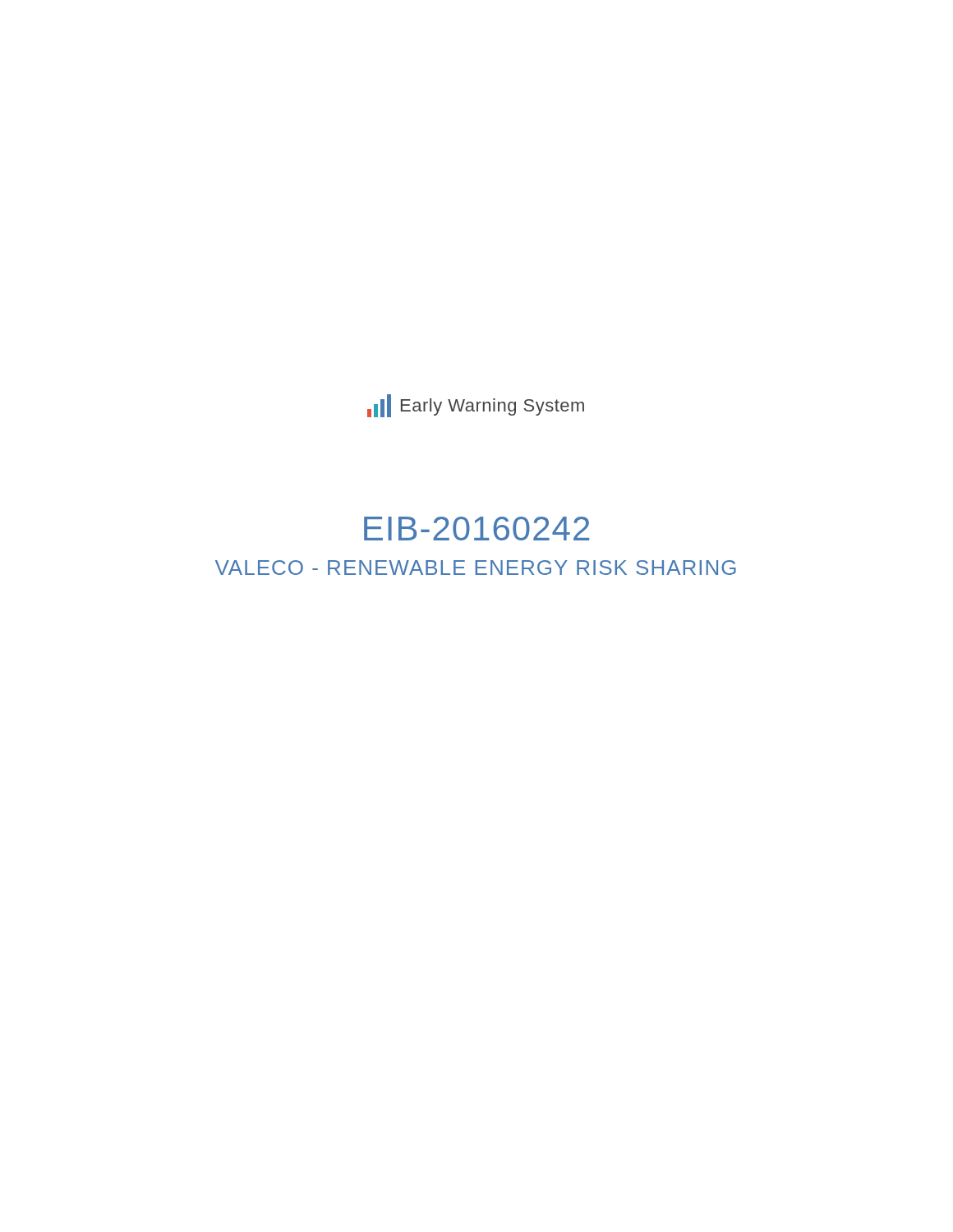Locate the text "VALECO - RENEWABLE ENERGY RISK SHARING"
953x1232 pixels.
pos(476,568)
